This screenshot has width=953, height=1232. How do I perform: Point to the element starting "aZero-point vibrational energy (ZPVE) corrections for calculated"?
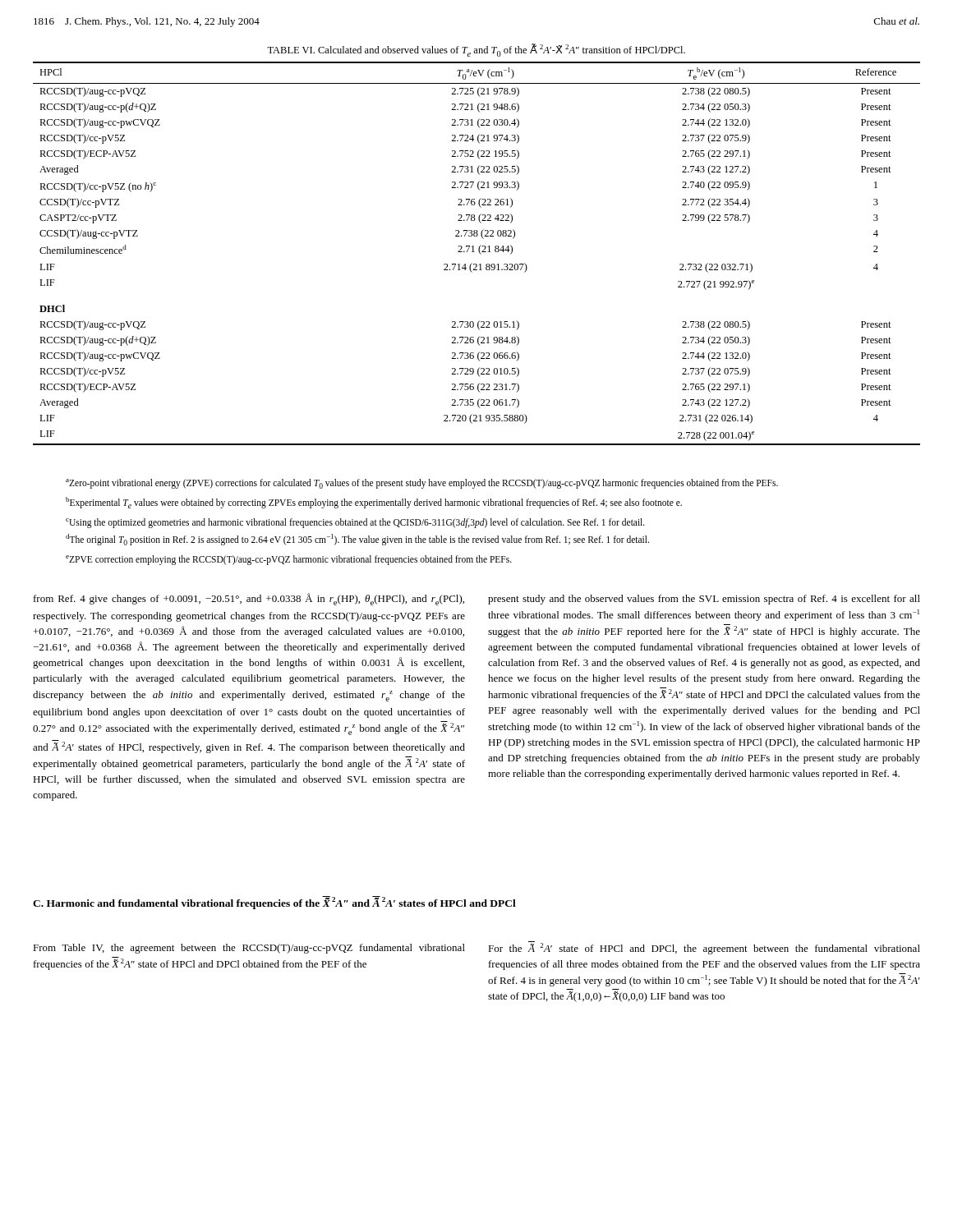pyautogui.click(x=476, y=483)
